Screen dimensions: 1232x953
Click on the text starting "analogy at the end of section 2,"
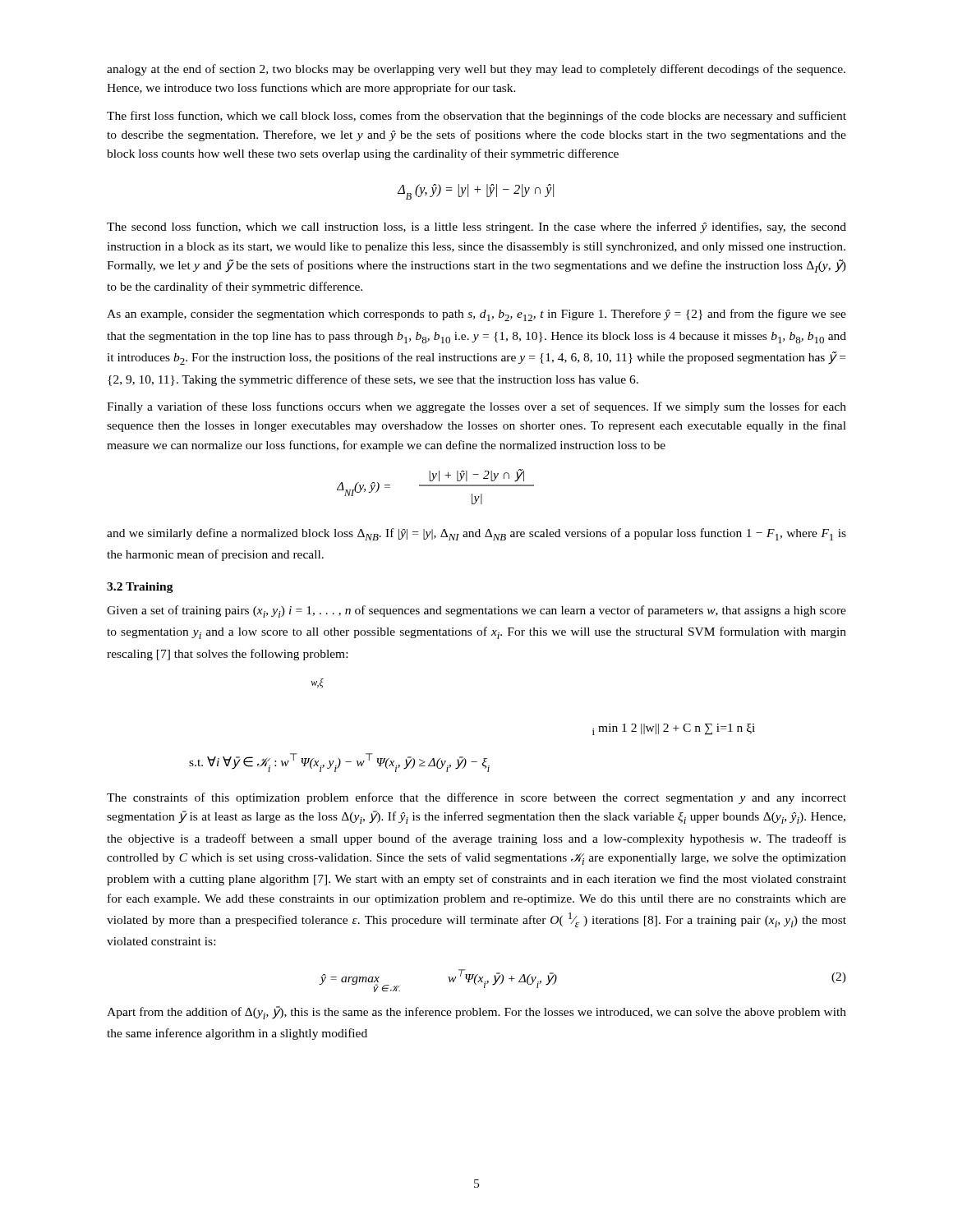click(x=476, y=78)
